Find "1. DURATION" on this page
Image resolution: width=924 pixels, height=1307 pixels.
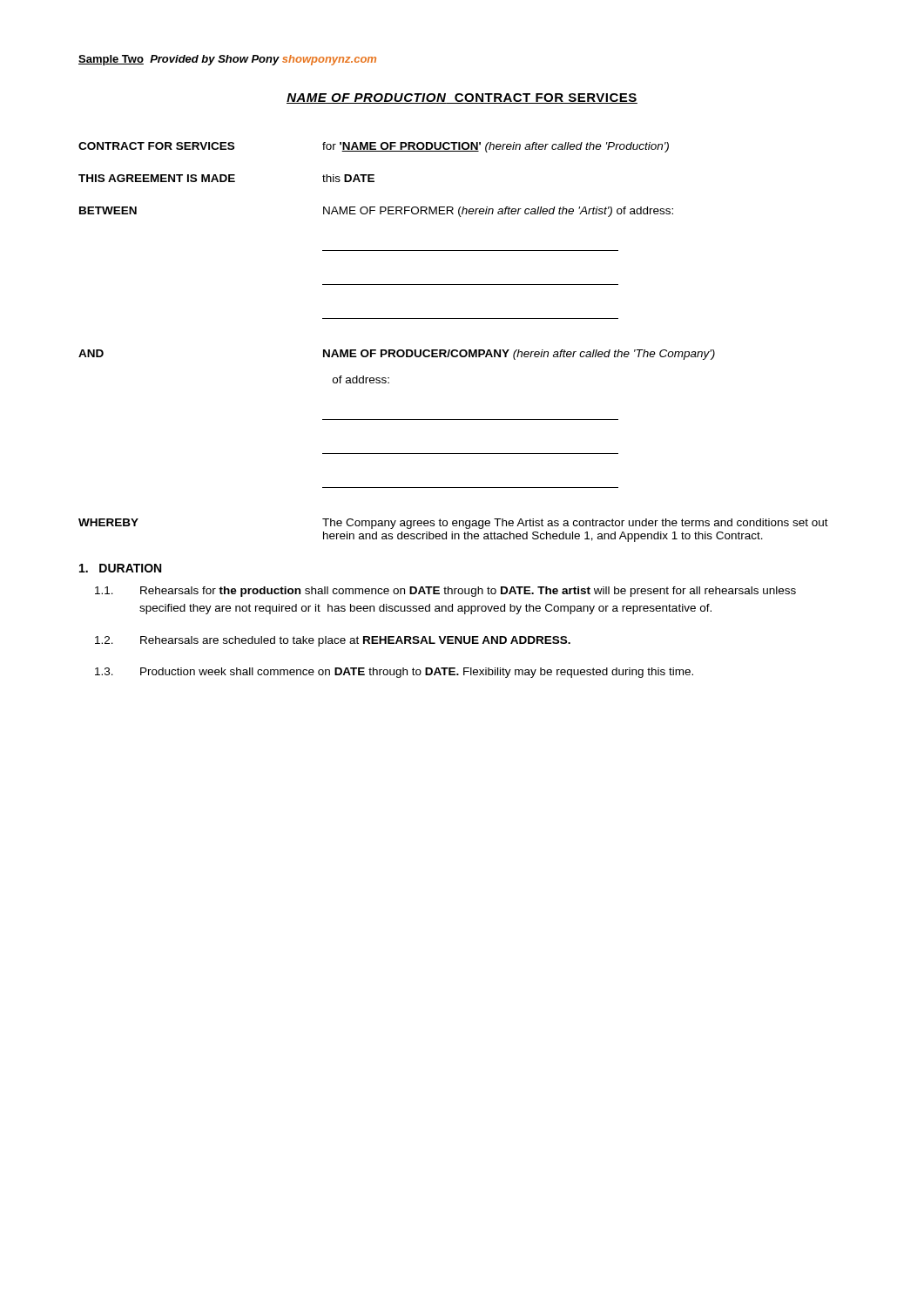click(x=120, y=568)
